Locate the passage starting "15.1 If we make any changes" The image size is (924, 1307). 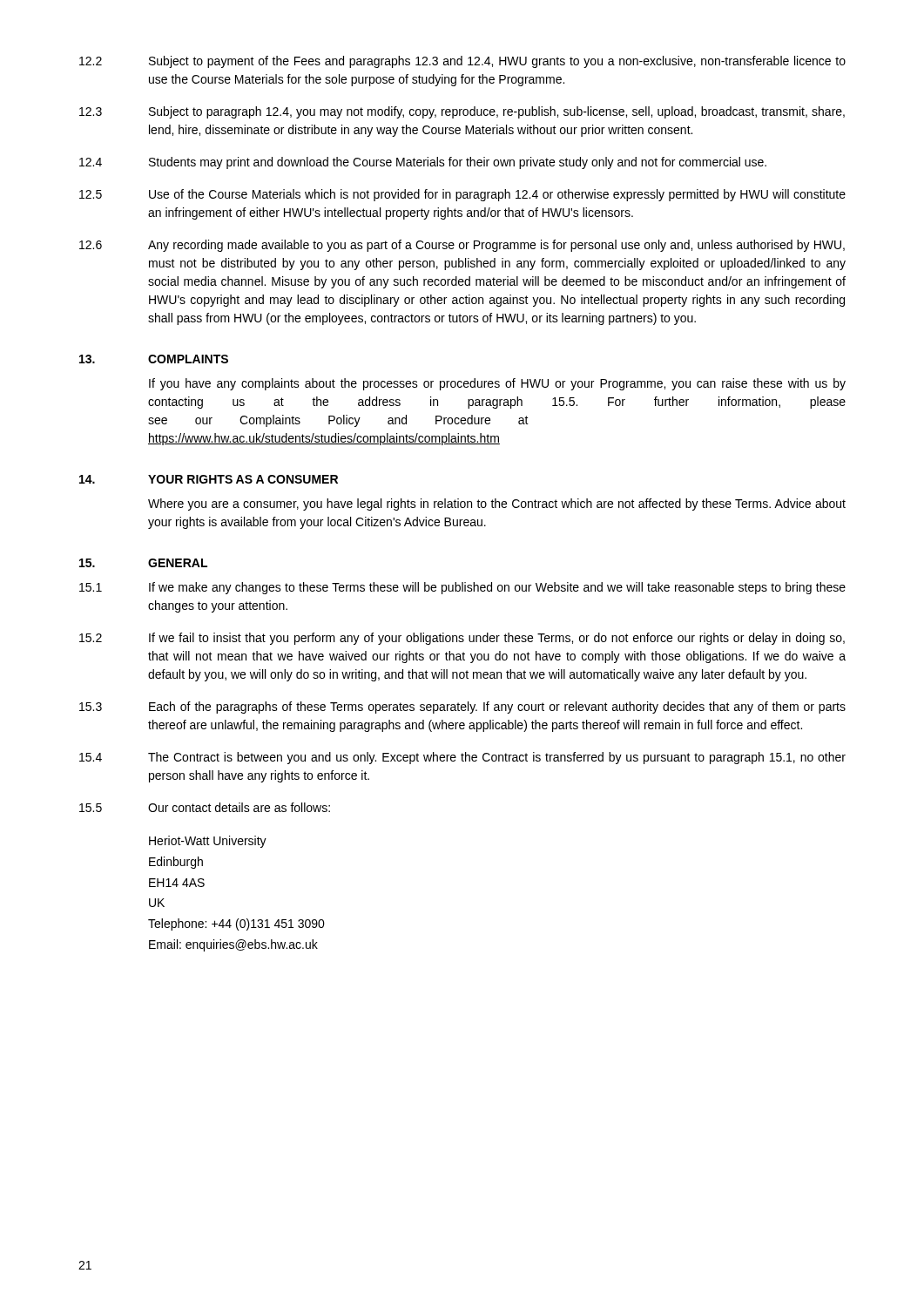point(462,597)
